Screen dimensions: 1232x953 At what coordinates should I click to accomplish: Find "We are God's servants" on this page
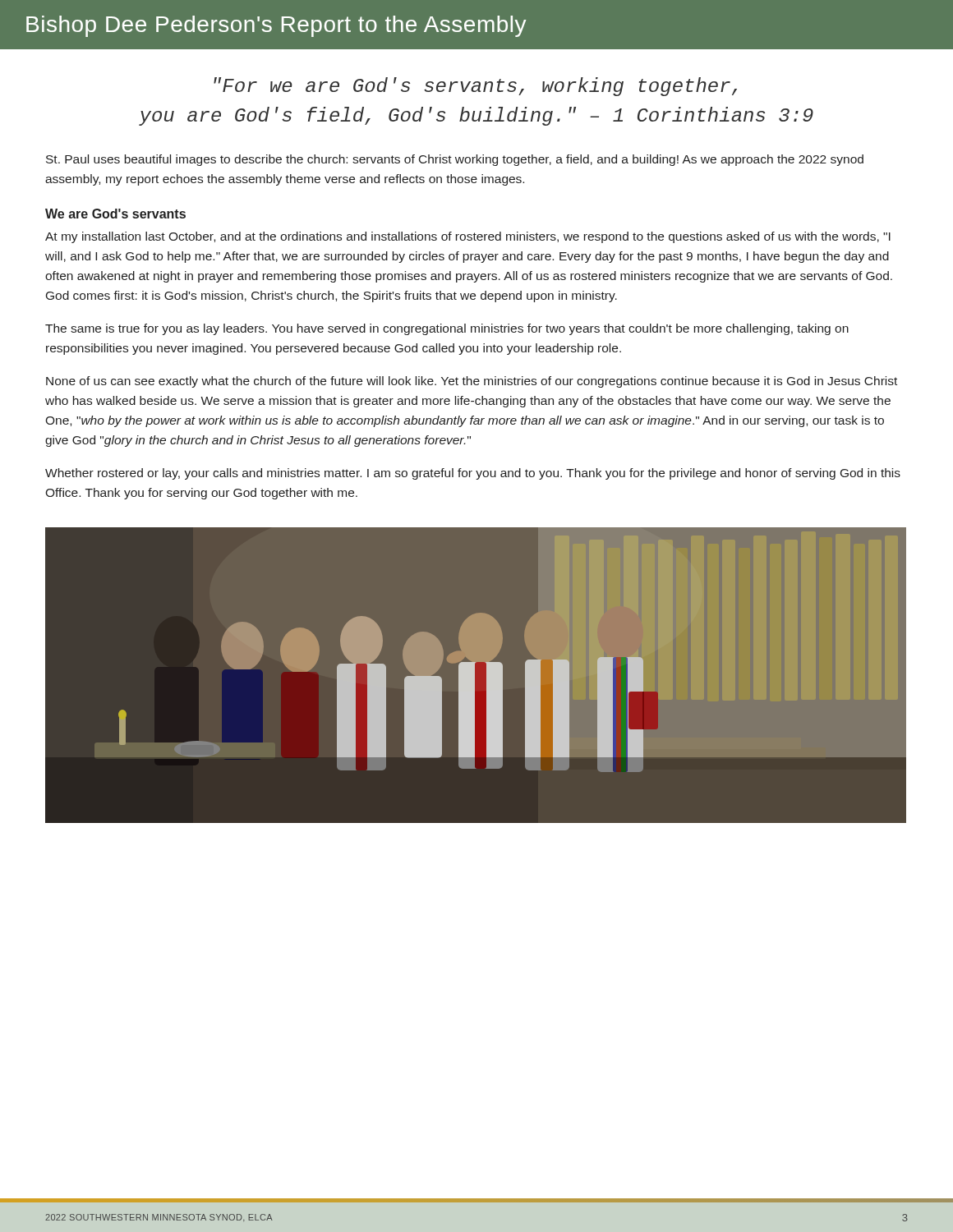[116, 214]
